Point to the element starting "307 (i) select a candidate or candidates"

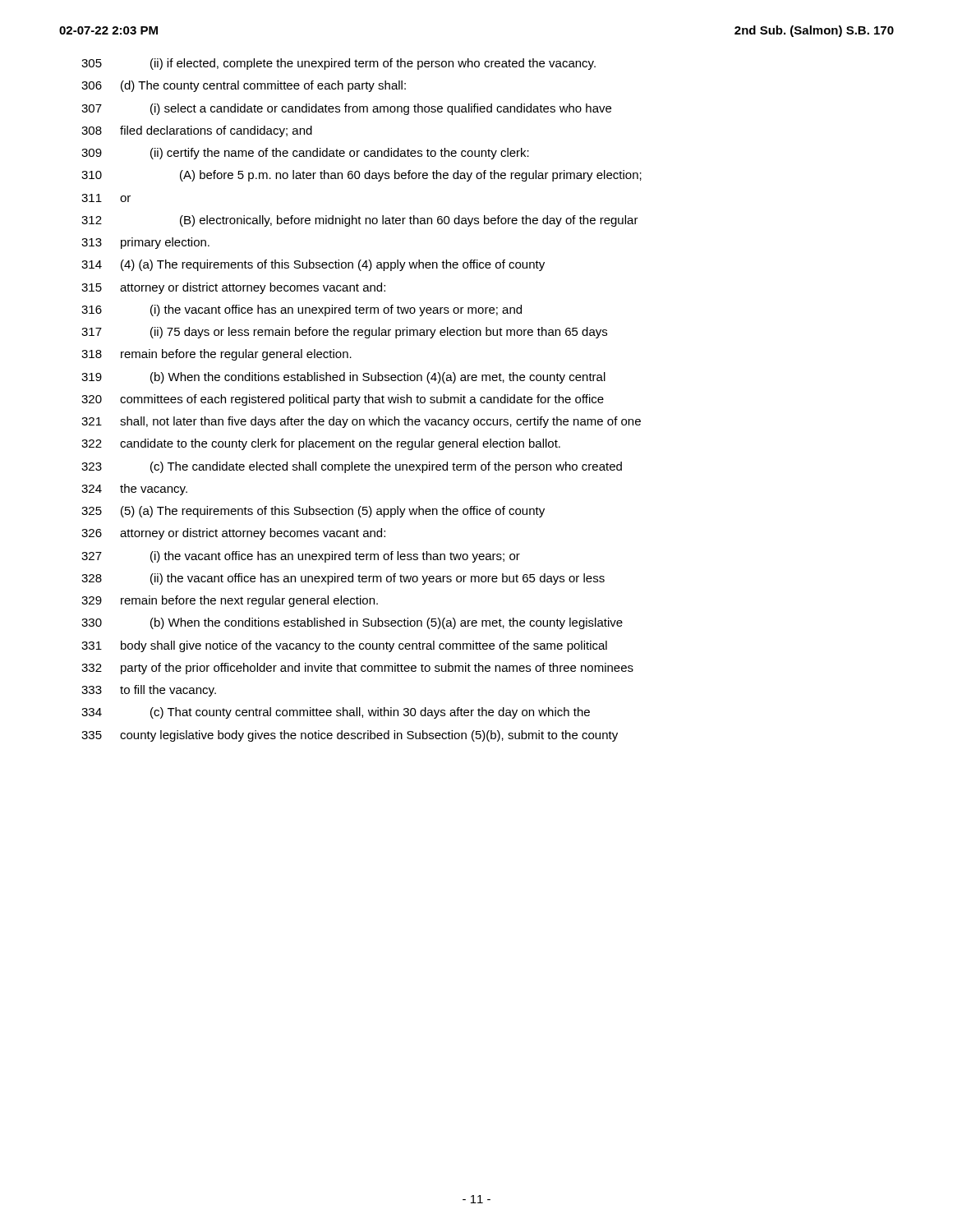(476, 108)
